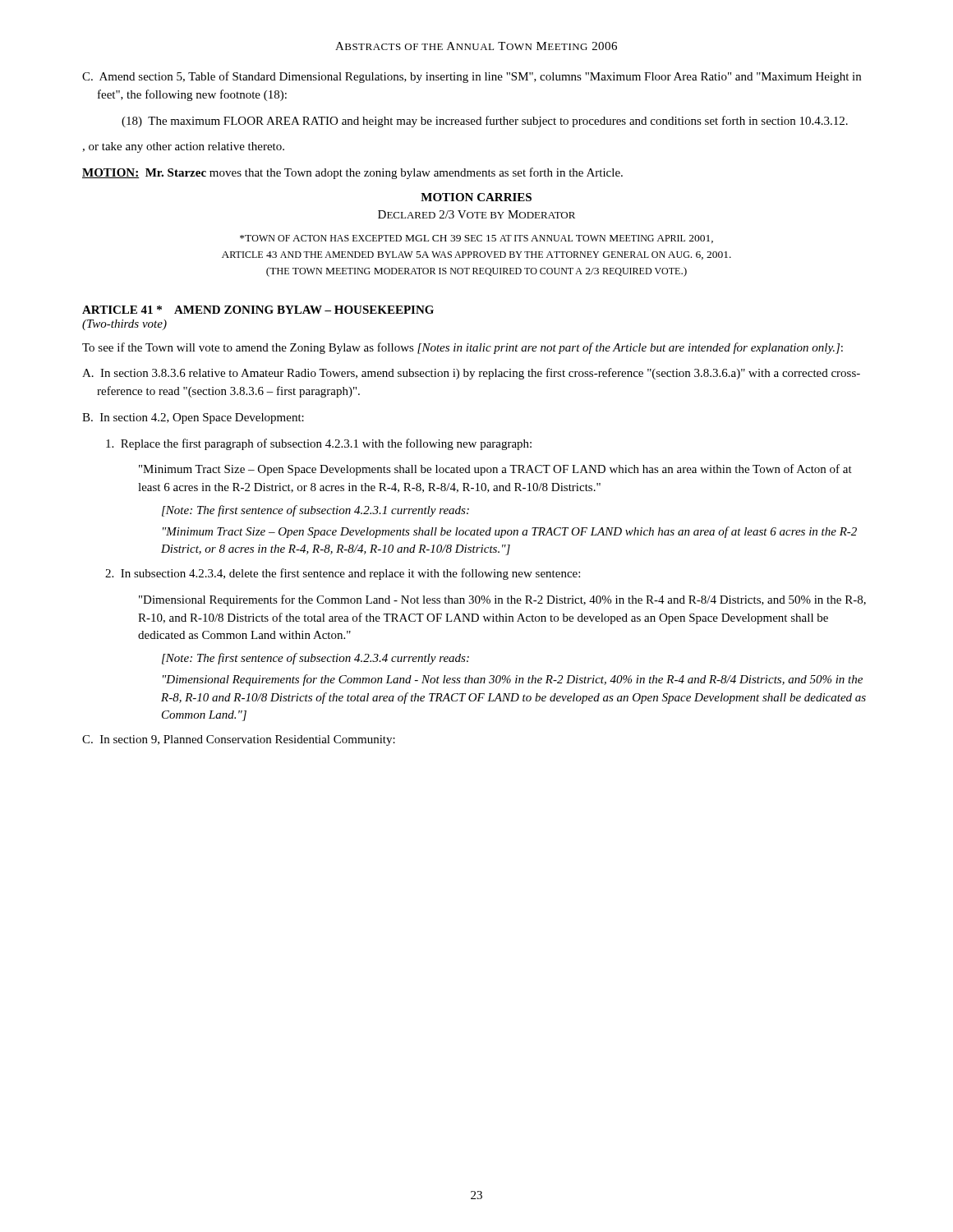Select the block starting "Replace the first paragraph of subsection"
Screen dimensions: 1232x953
[319, 443]
